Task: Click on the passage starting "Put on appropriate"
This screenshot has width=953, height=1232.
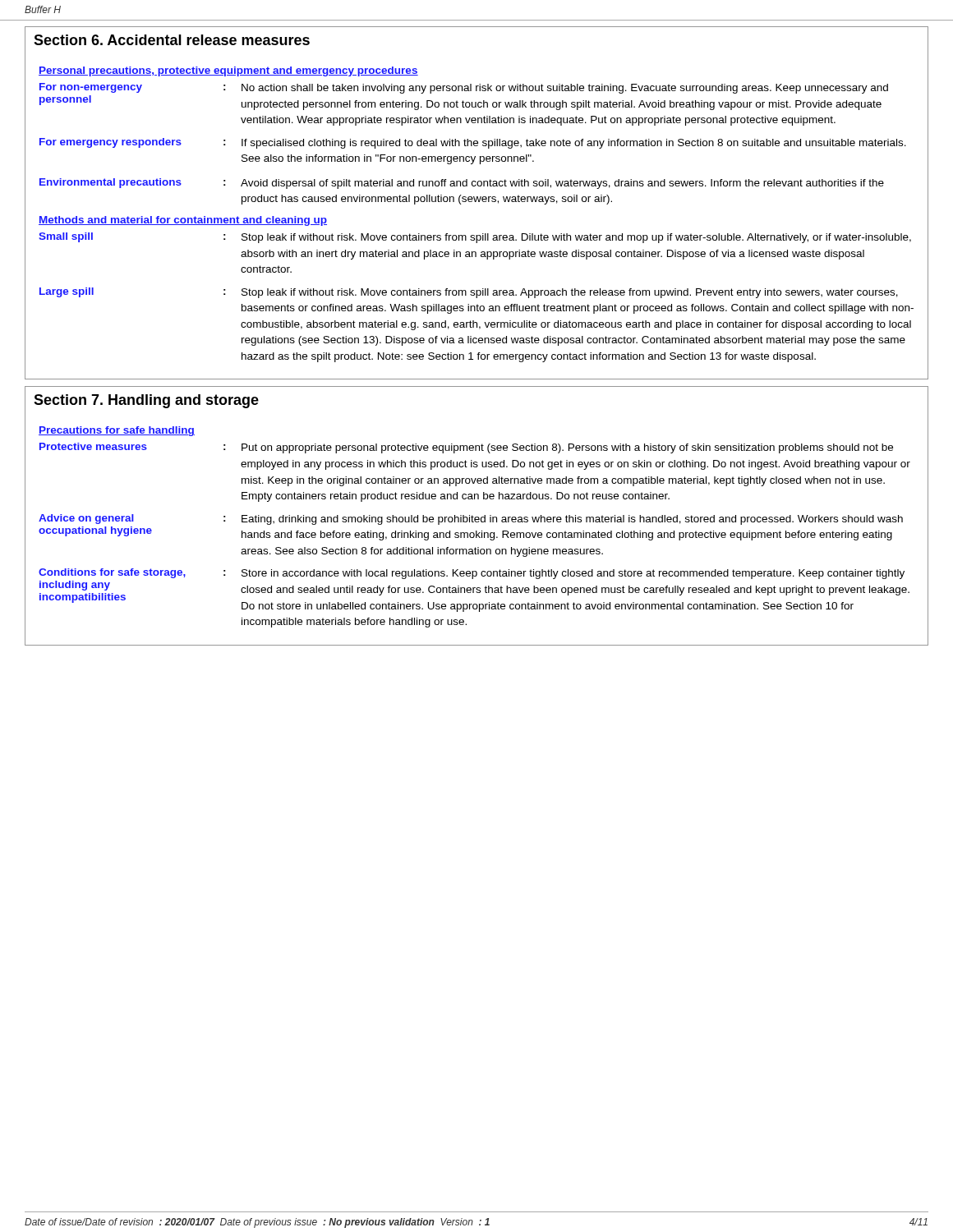Action: coord(575,472)
